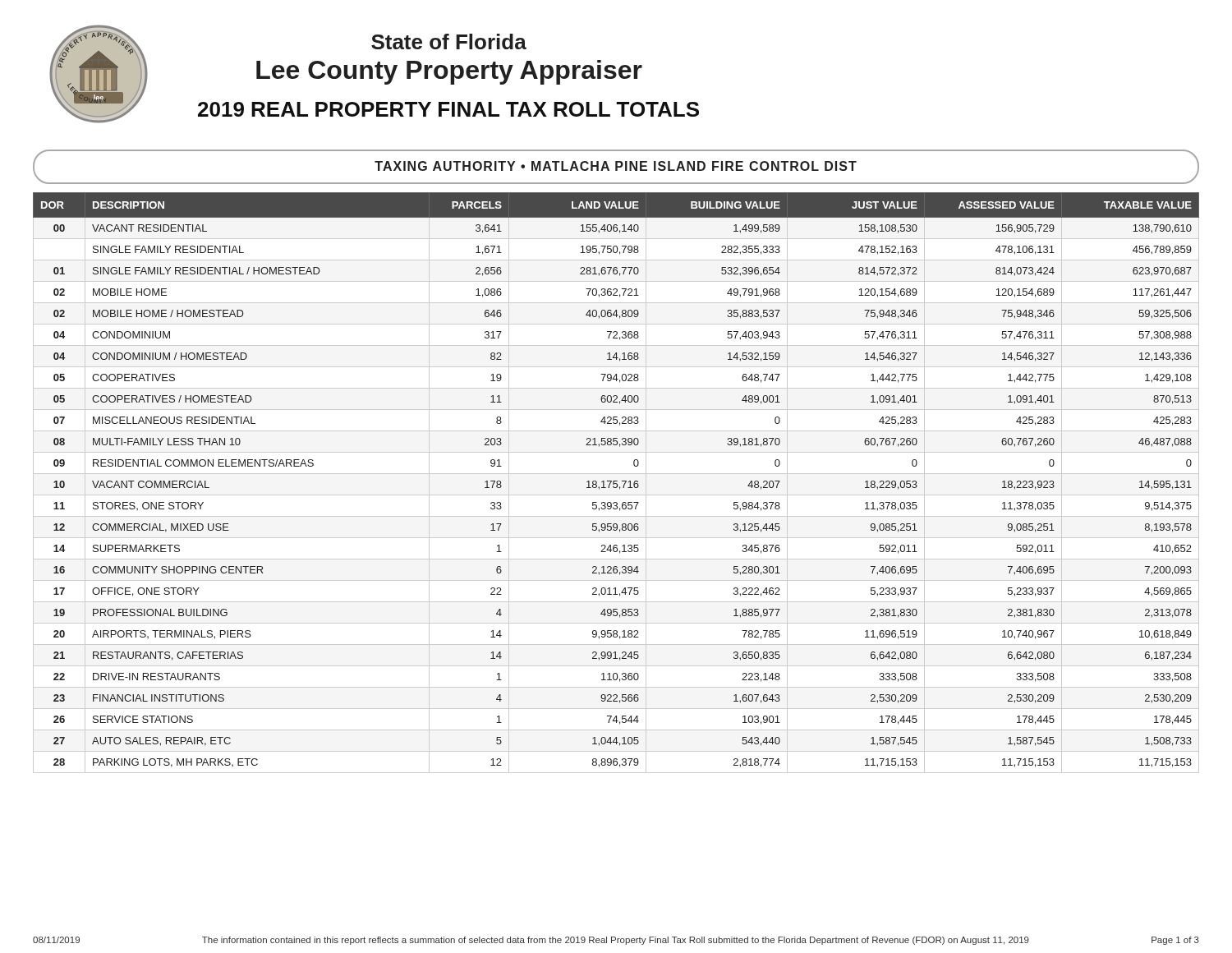Select the table that reads "SINGLE FAMILY RESIDENTIAL"
Screen dimensions: 953x1232
click(x=616, y=483)
